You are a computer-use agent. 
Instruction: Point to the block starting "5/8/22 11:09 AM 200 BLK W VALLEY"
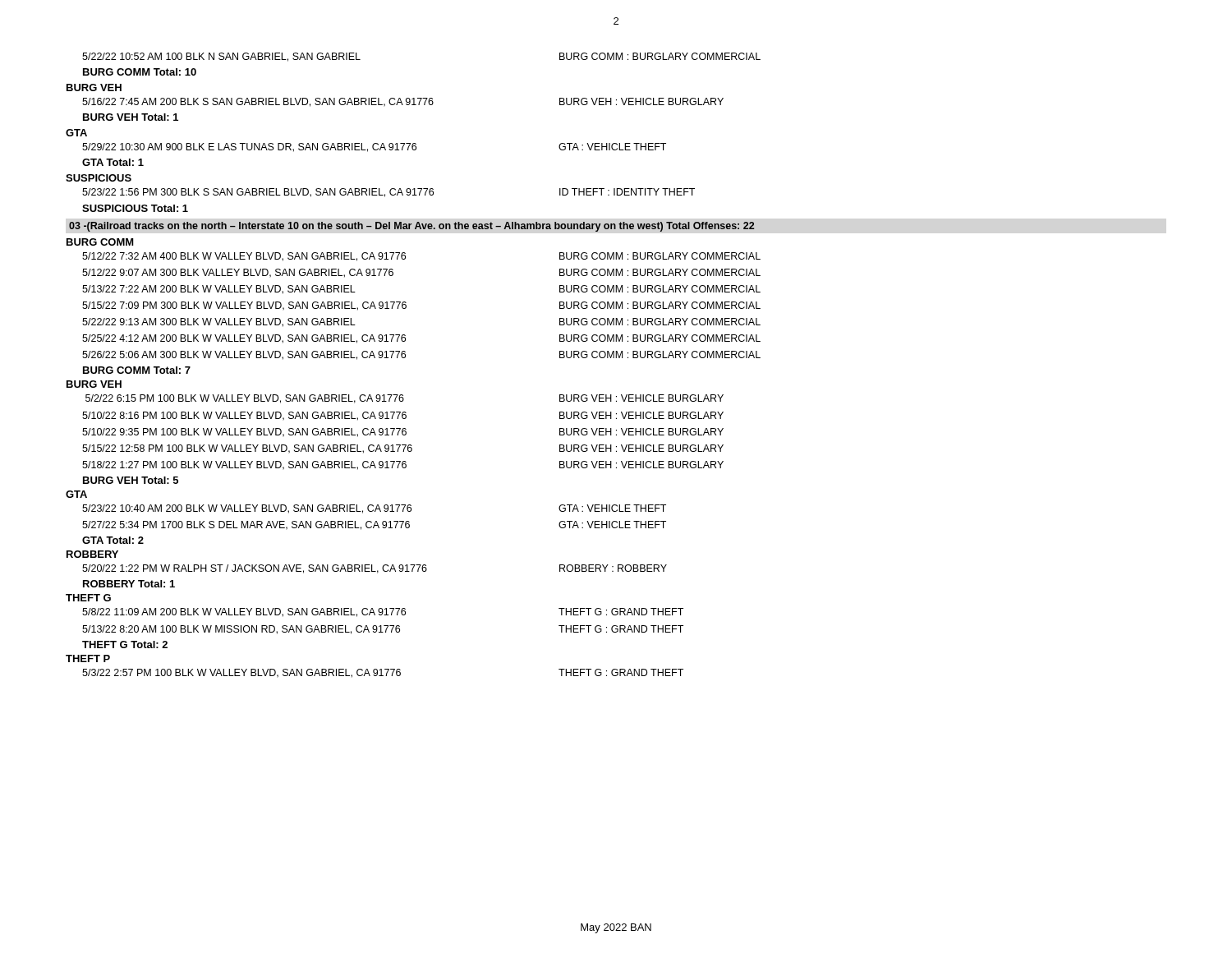click(x=616, y=612)
